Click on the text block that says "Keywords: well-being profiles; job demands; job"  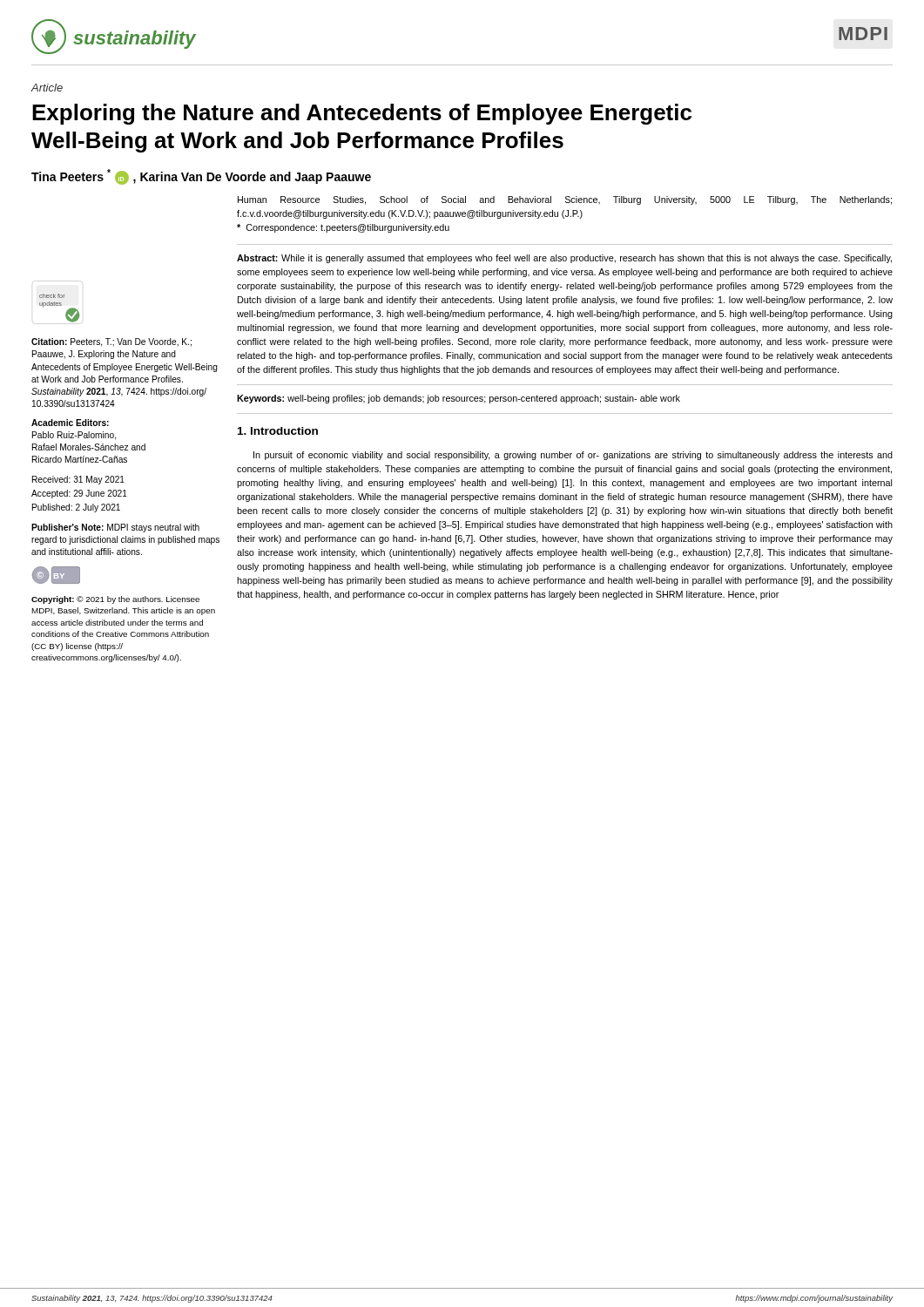(x=458, y=398)
